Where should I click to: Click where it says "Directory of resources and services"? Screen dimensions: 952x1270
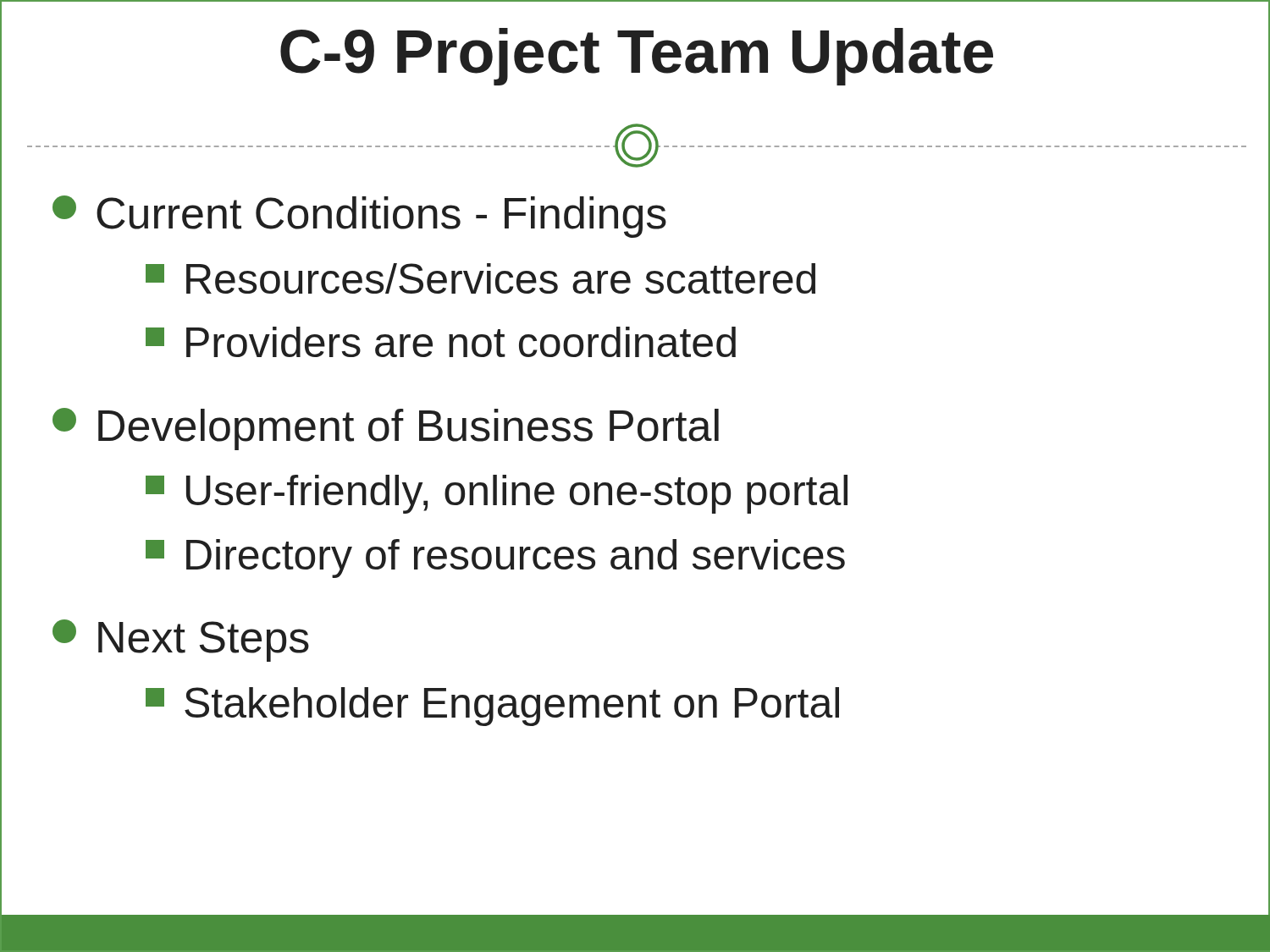[496, 555]
